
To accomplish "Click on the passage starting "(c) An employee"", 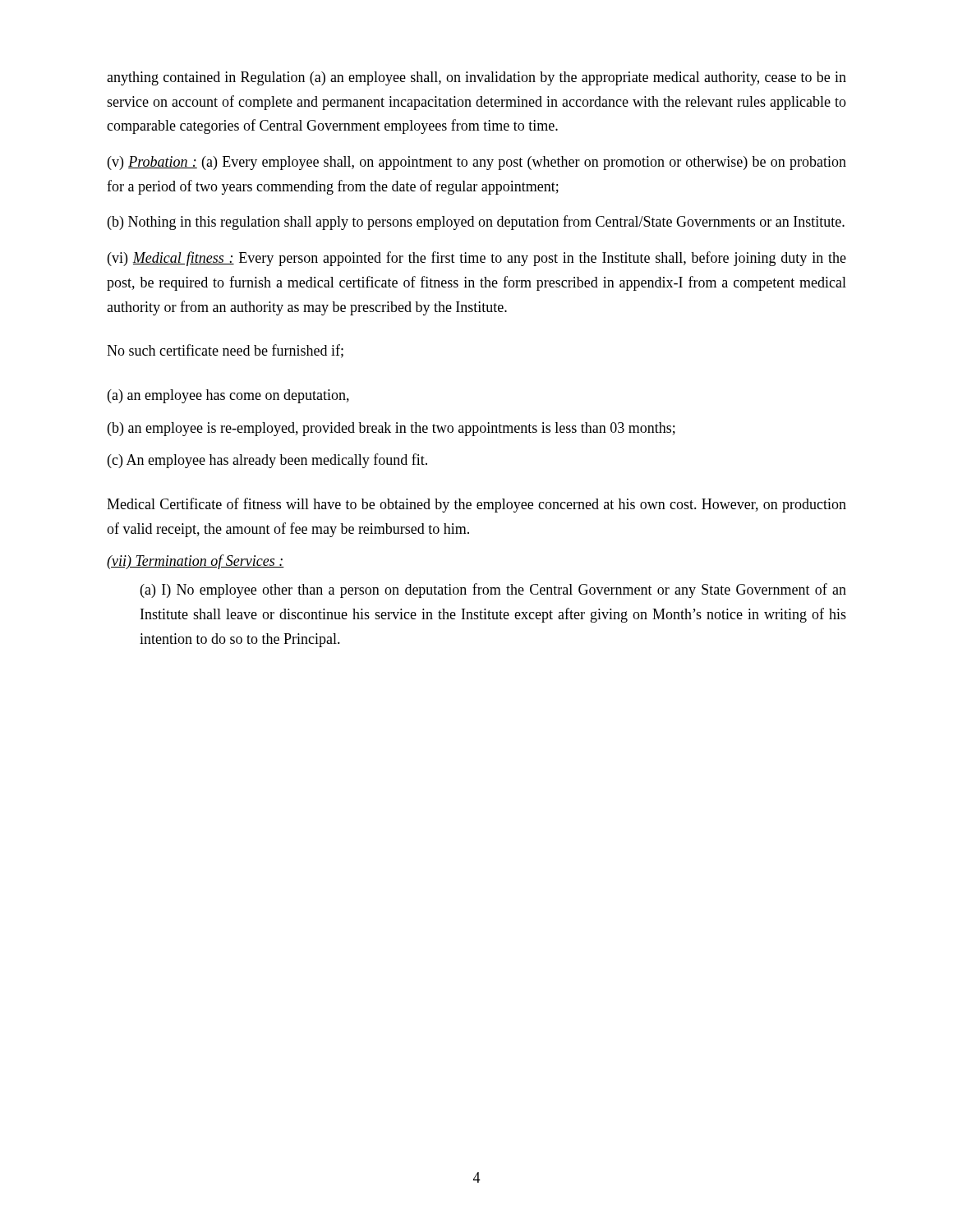I will point(268,460).
